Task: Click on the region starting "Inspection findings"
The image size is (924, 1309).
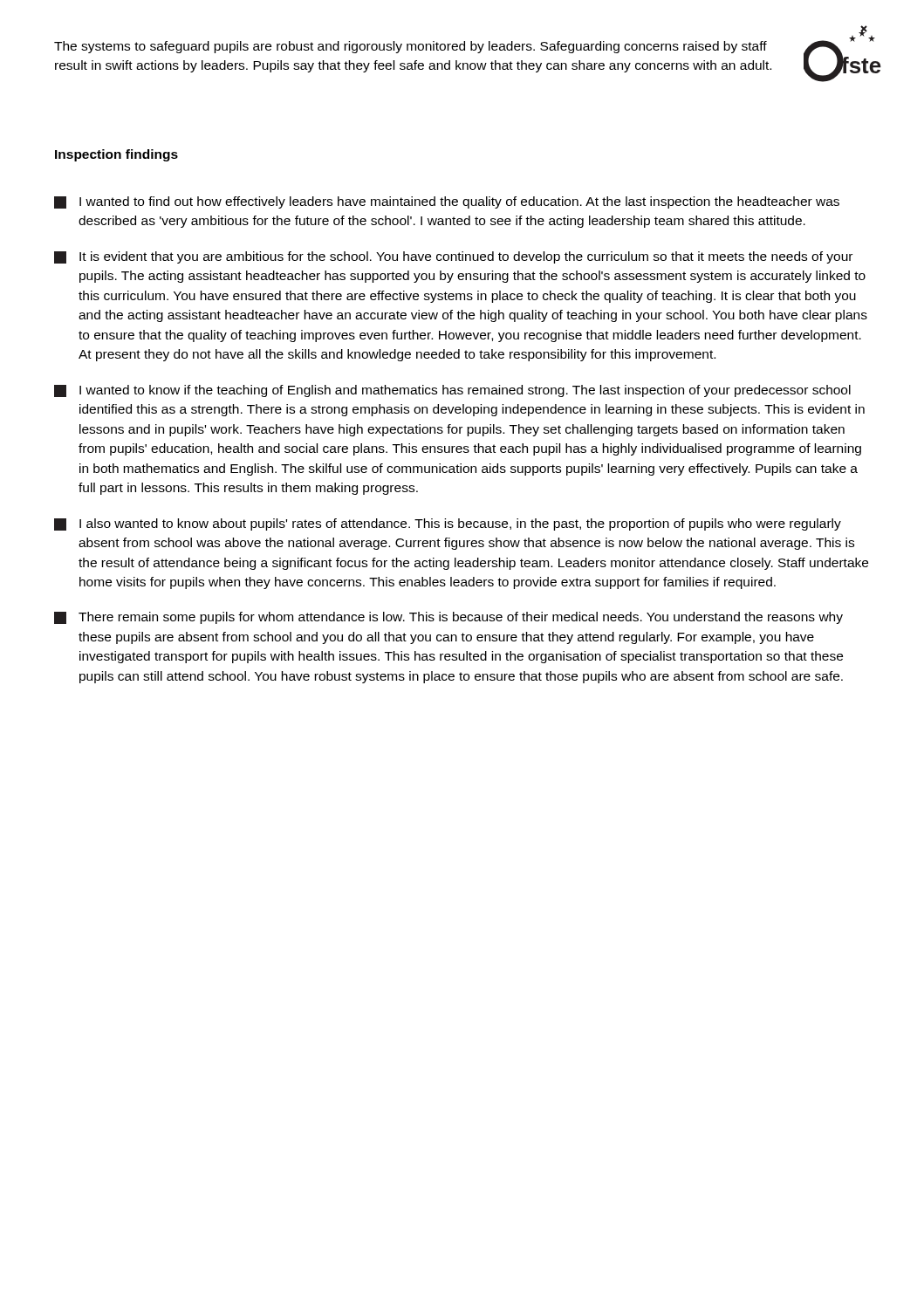Action: click(x=116, y=154)
